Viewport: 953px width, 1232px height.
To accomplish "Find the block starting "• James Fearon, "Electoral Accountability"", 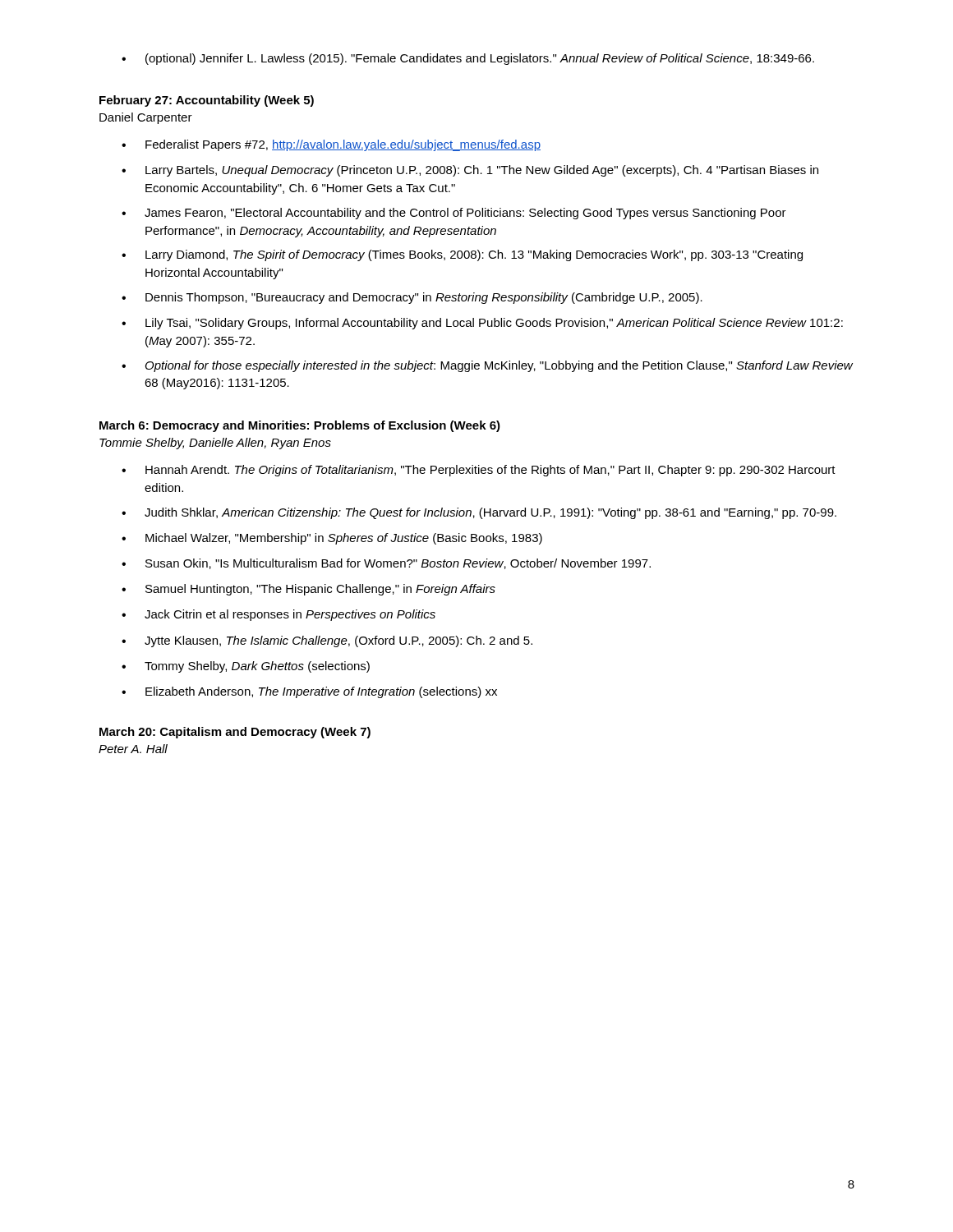I will (488, 221).
